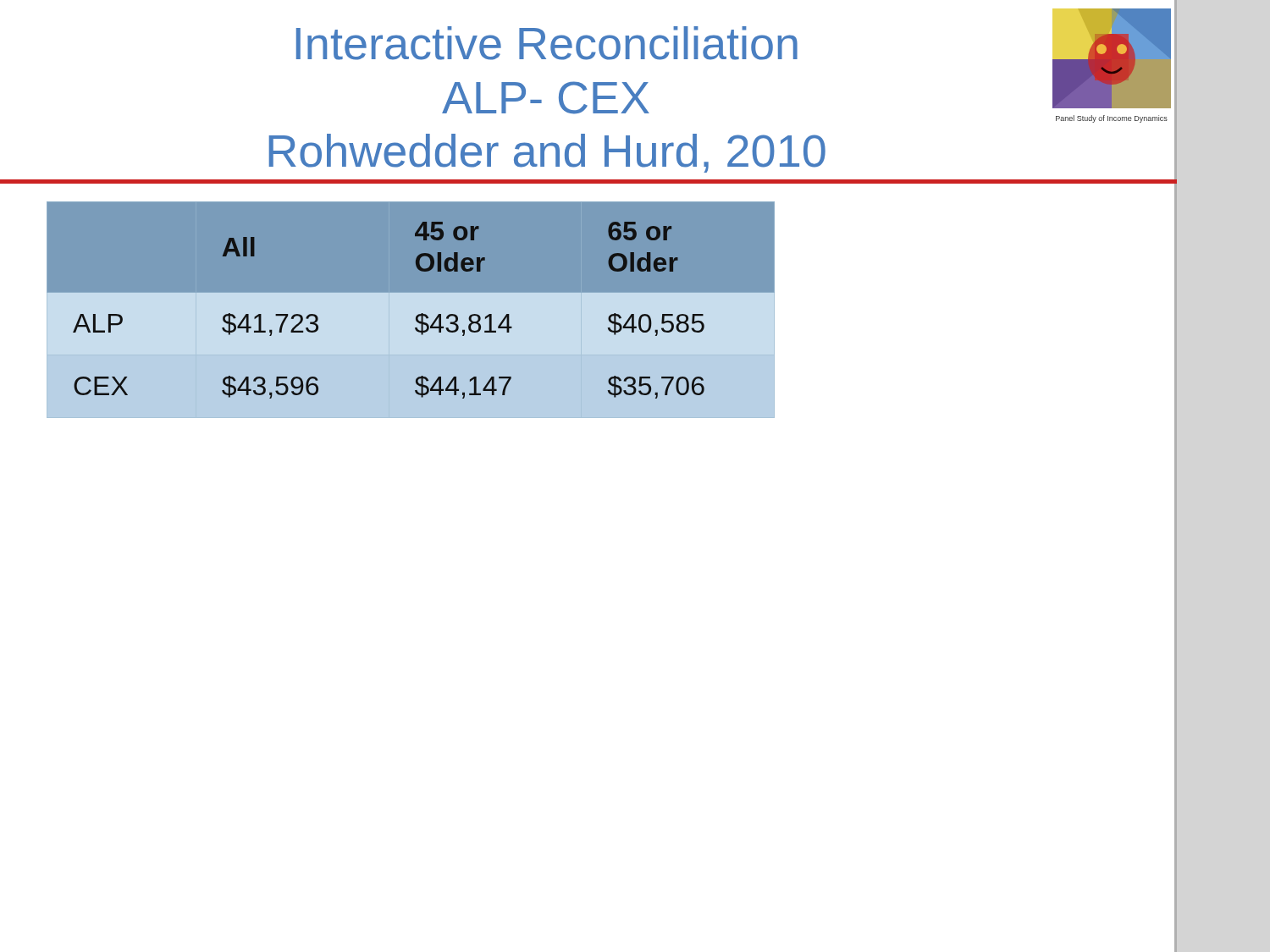Locate the block starting "Interactive Reconciliation ALP- CEX Rohwedder and"
The image size is (1270, 952).
546,98
